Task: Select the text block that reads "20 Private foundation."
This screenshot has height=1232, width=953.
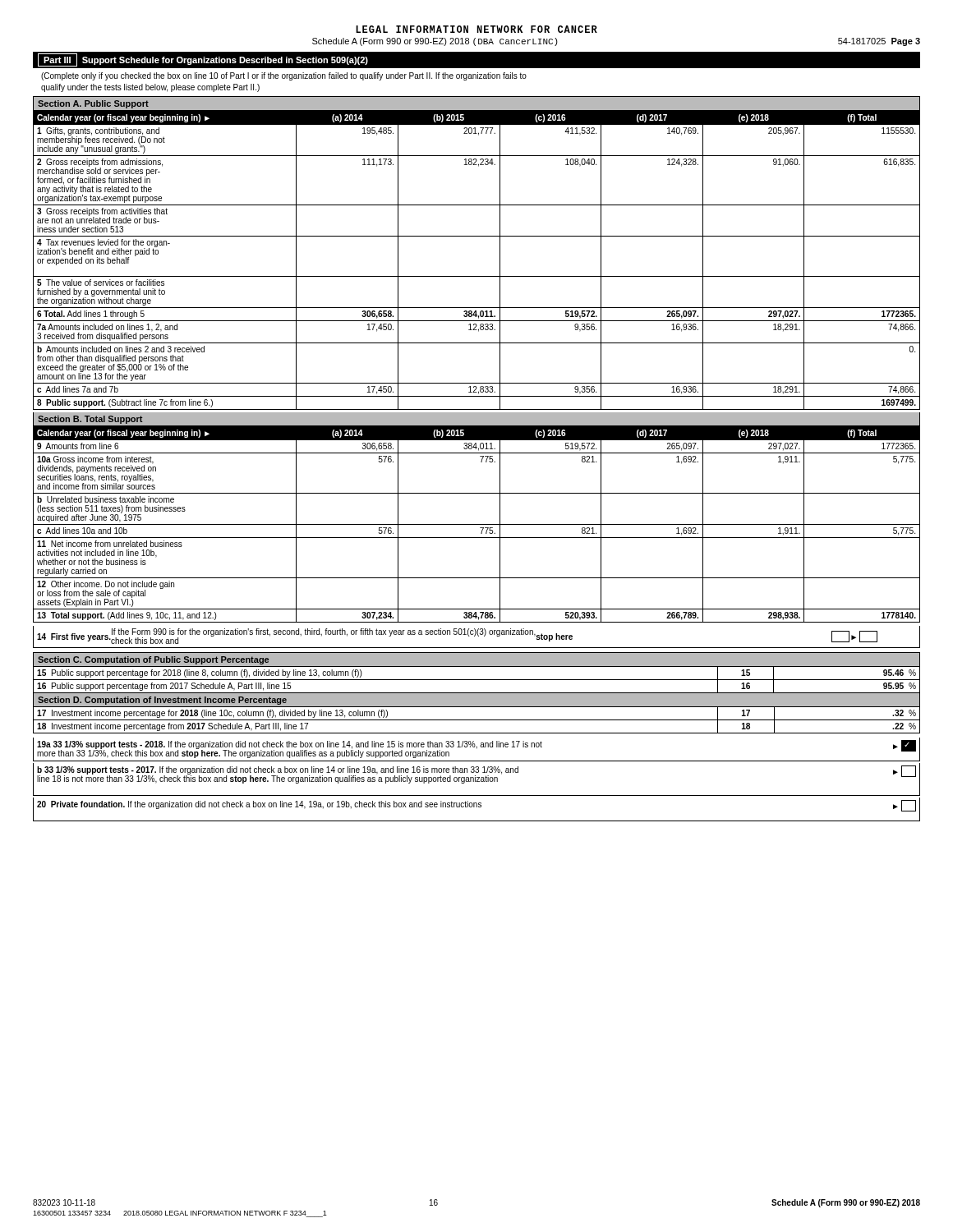Action: 476,809
